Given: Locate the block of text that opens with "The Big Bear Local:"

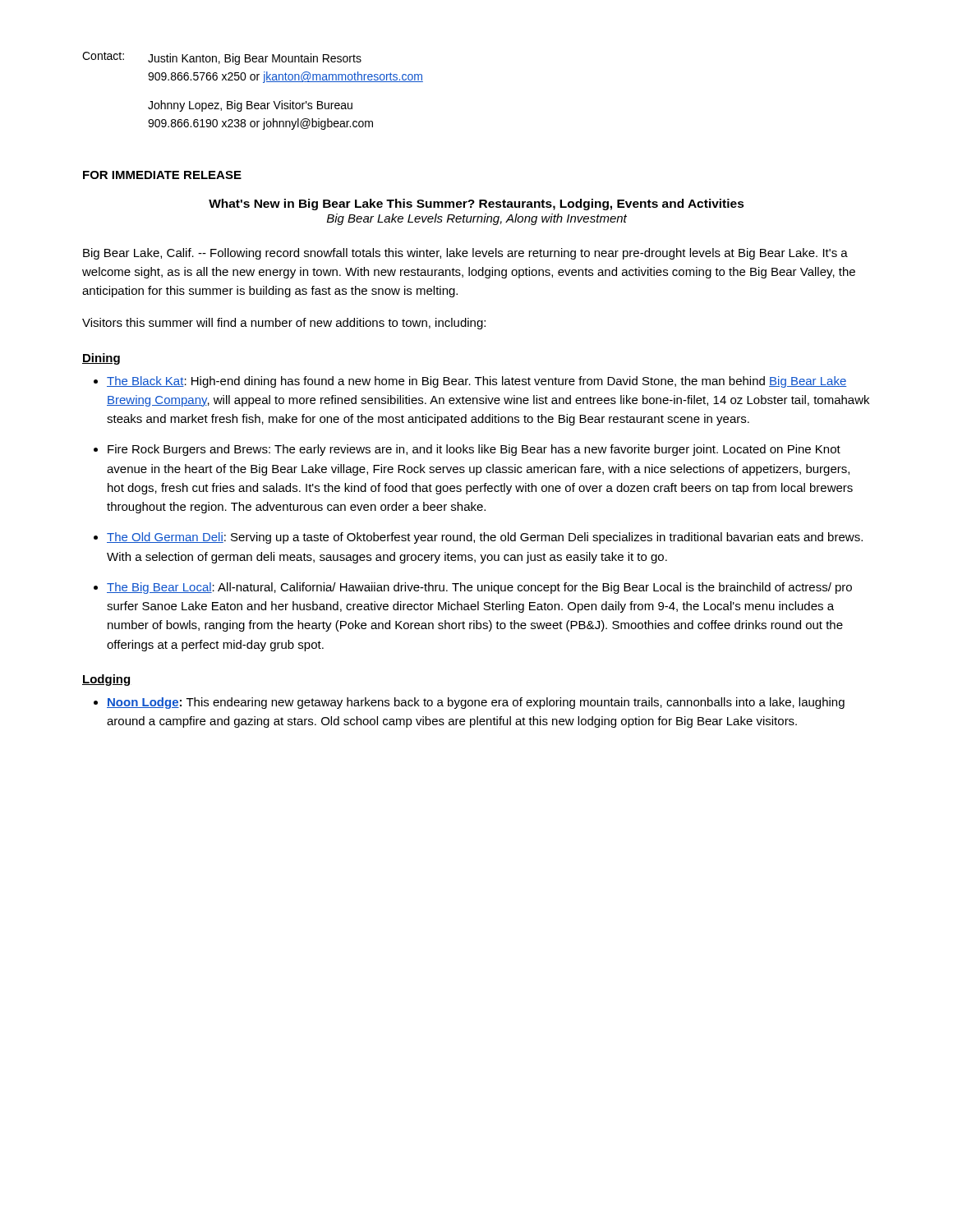Looking at the screenshot, I should point(480,615).
